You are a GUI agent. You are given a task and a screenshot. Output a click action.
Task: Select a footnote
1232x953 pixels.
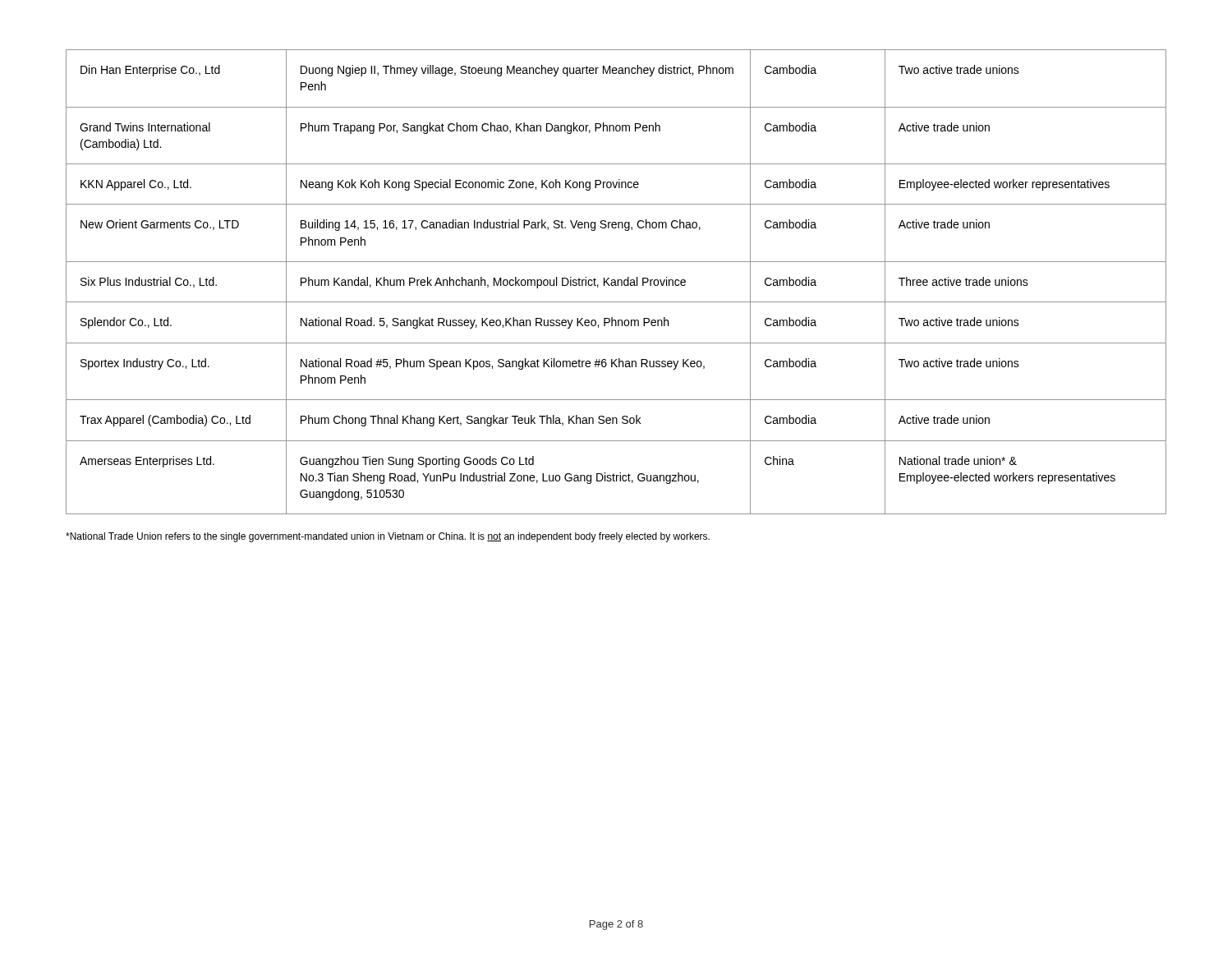coord(388,537)
